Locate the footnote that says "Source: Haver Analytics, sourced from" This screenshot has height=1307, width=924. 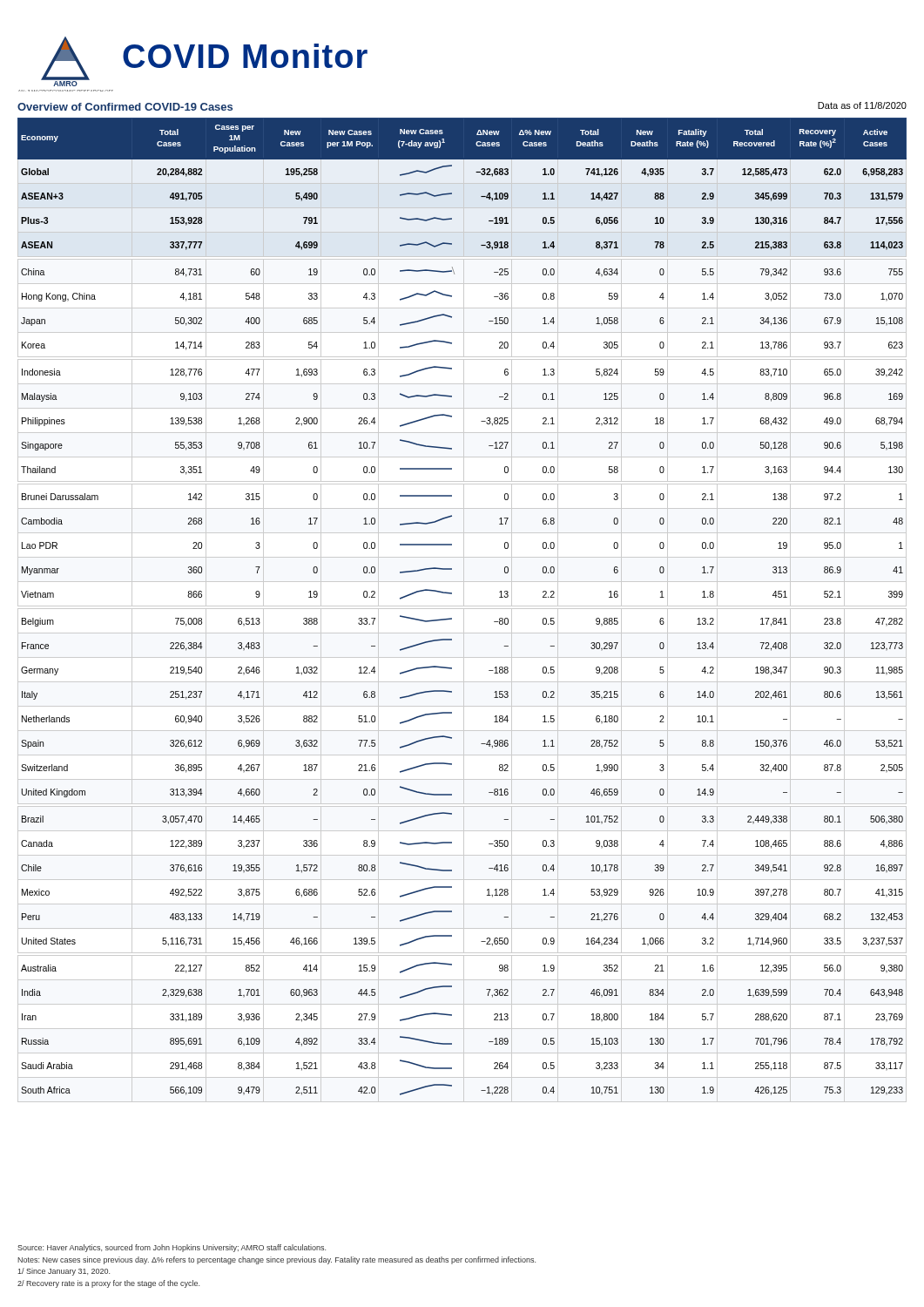462,1266
